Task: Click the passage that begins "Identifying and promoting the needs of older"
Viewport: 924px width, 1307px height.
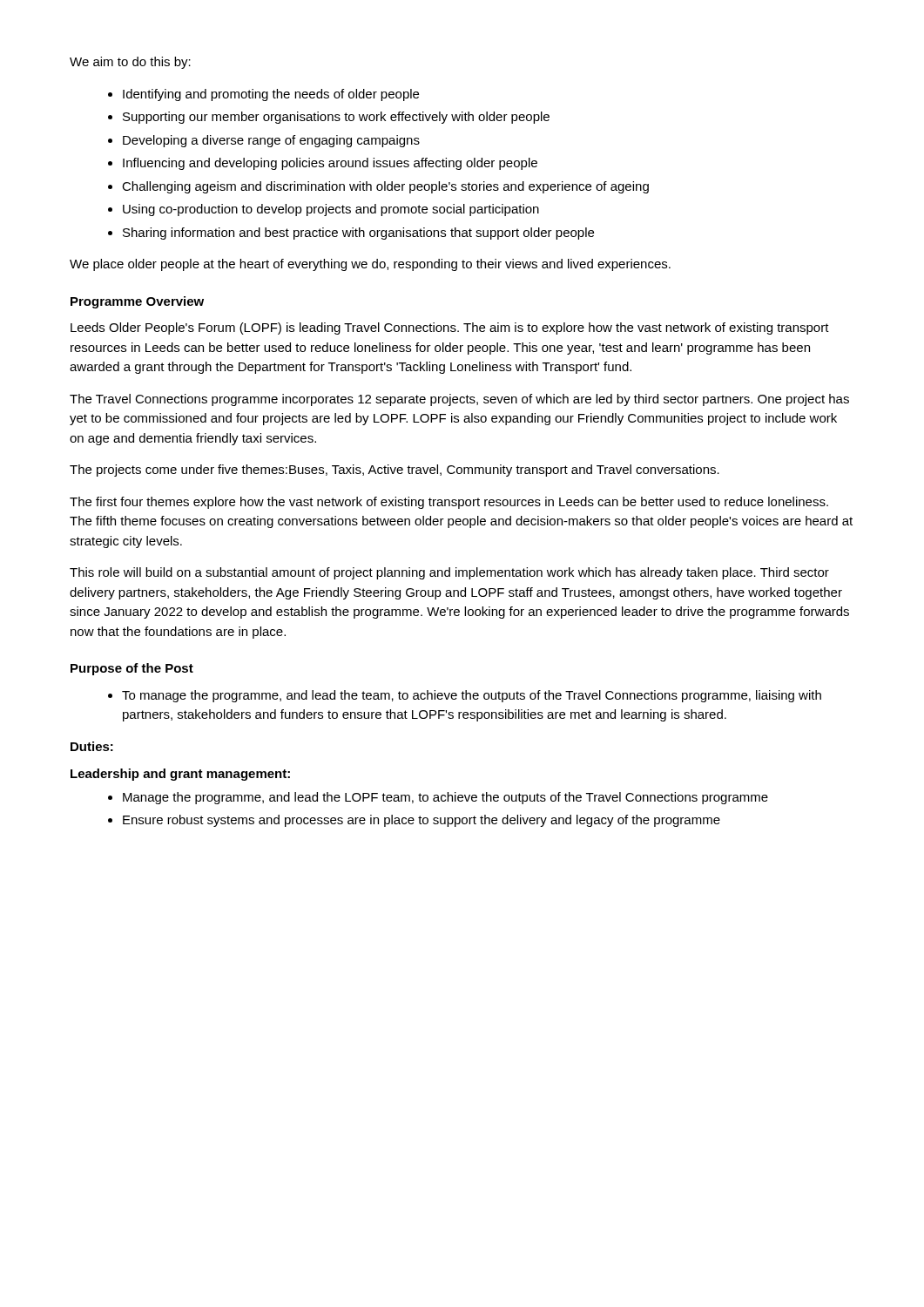Action: tap(271, 93)
